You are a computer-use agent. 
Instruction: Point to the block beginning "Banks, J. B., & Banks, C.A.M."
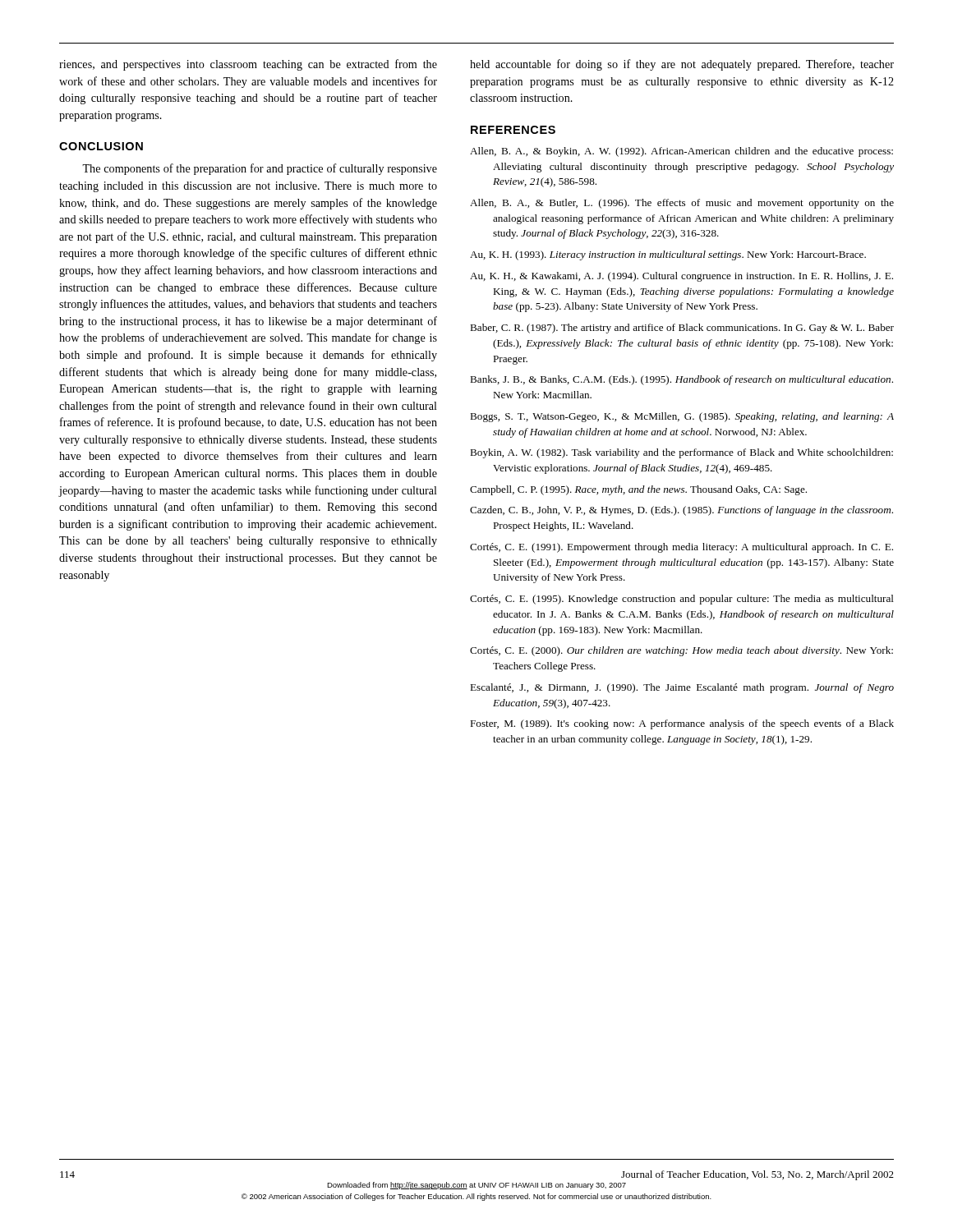click(x=682, y=387)
